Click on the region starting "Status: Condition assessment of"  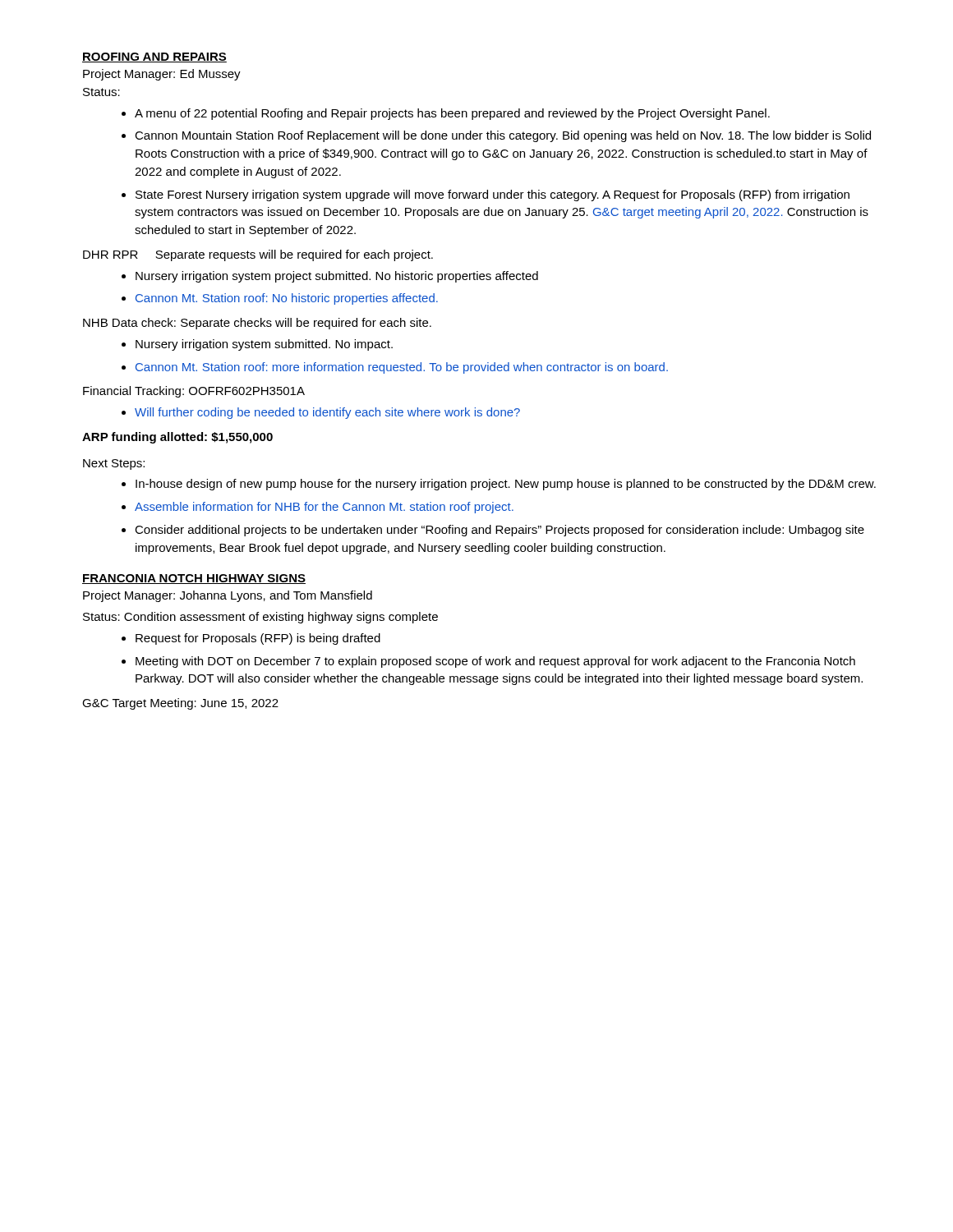pos(260,616)
